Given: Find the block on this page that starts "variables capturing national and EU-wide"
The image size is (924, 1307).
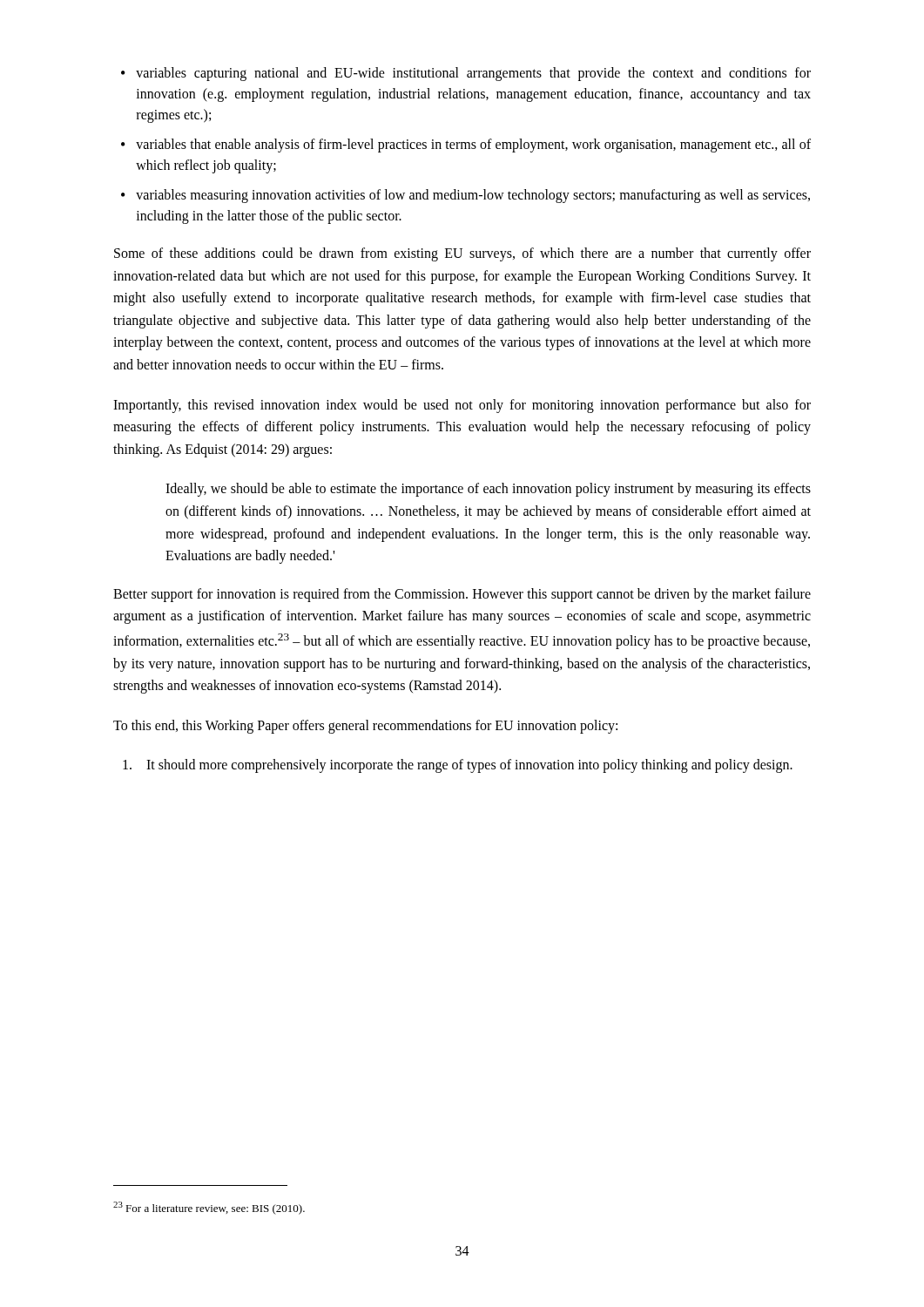Looking at the screenshot, I should (462, 94).
